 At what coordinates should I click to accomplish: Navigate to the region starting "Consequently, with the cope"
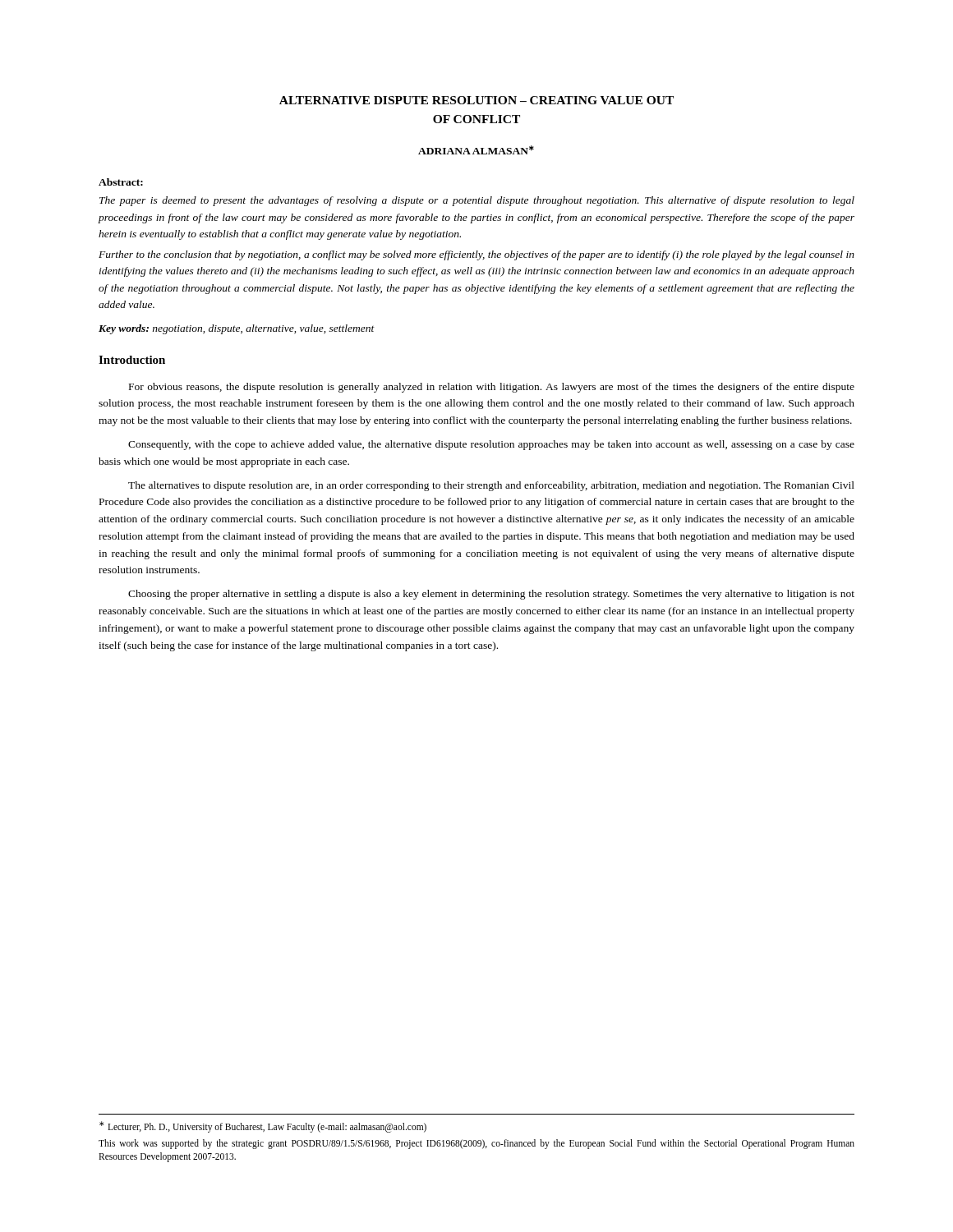[476, 453]
